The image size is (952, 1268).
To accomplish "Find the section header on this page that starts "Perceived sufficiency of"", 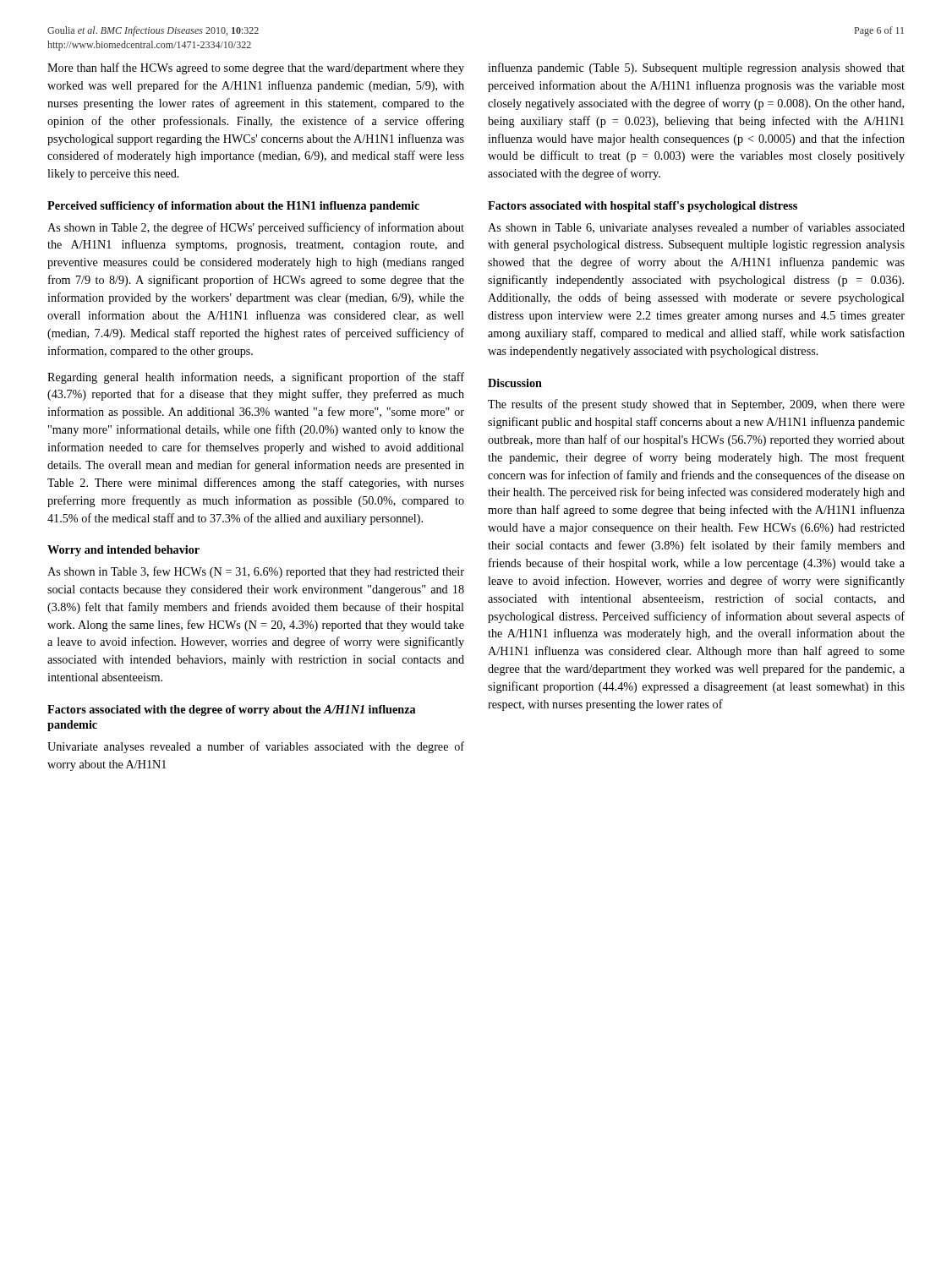I will tap(233, 206).
